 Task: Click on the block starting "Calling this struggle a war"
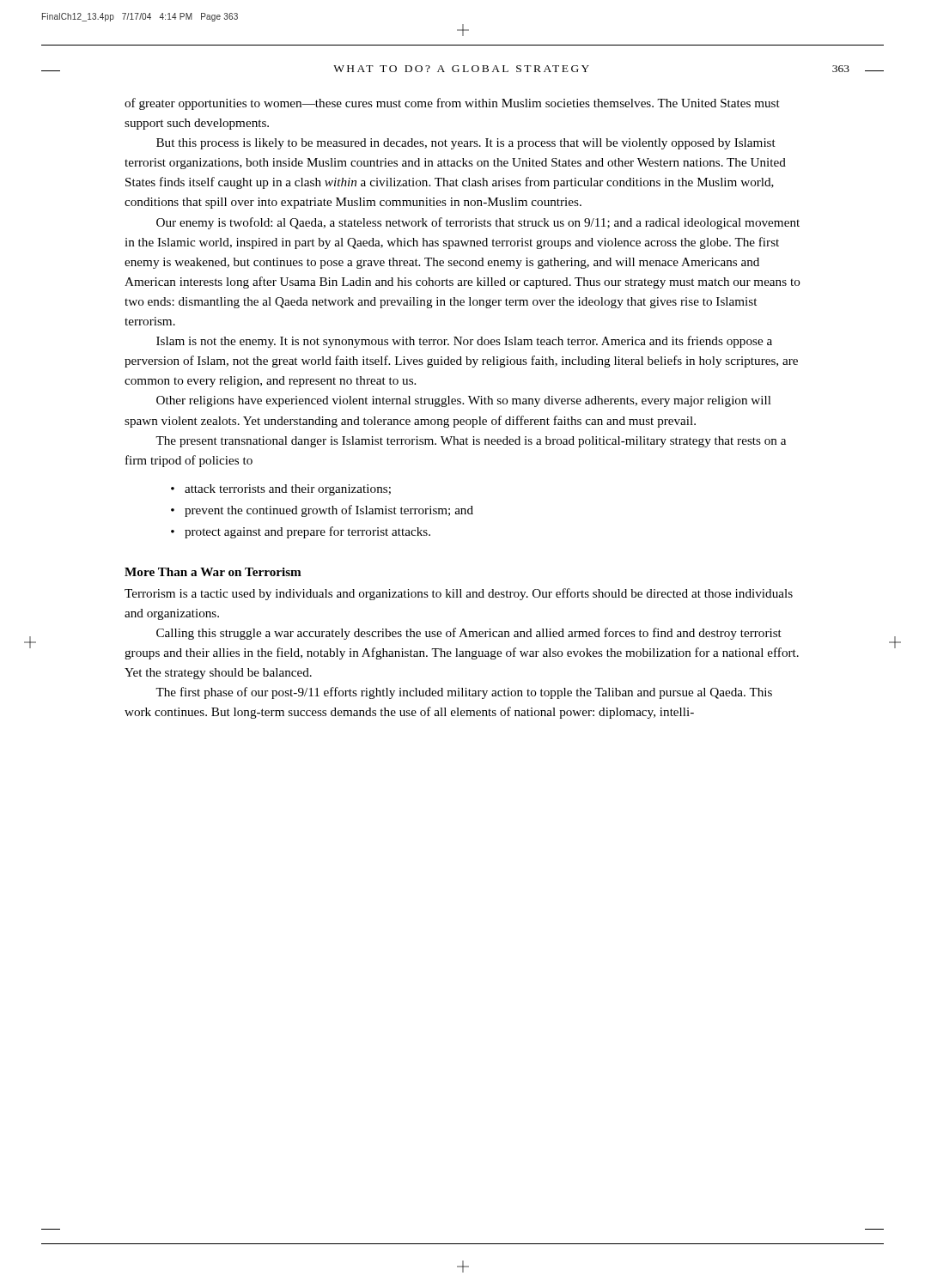462,652
